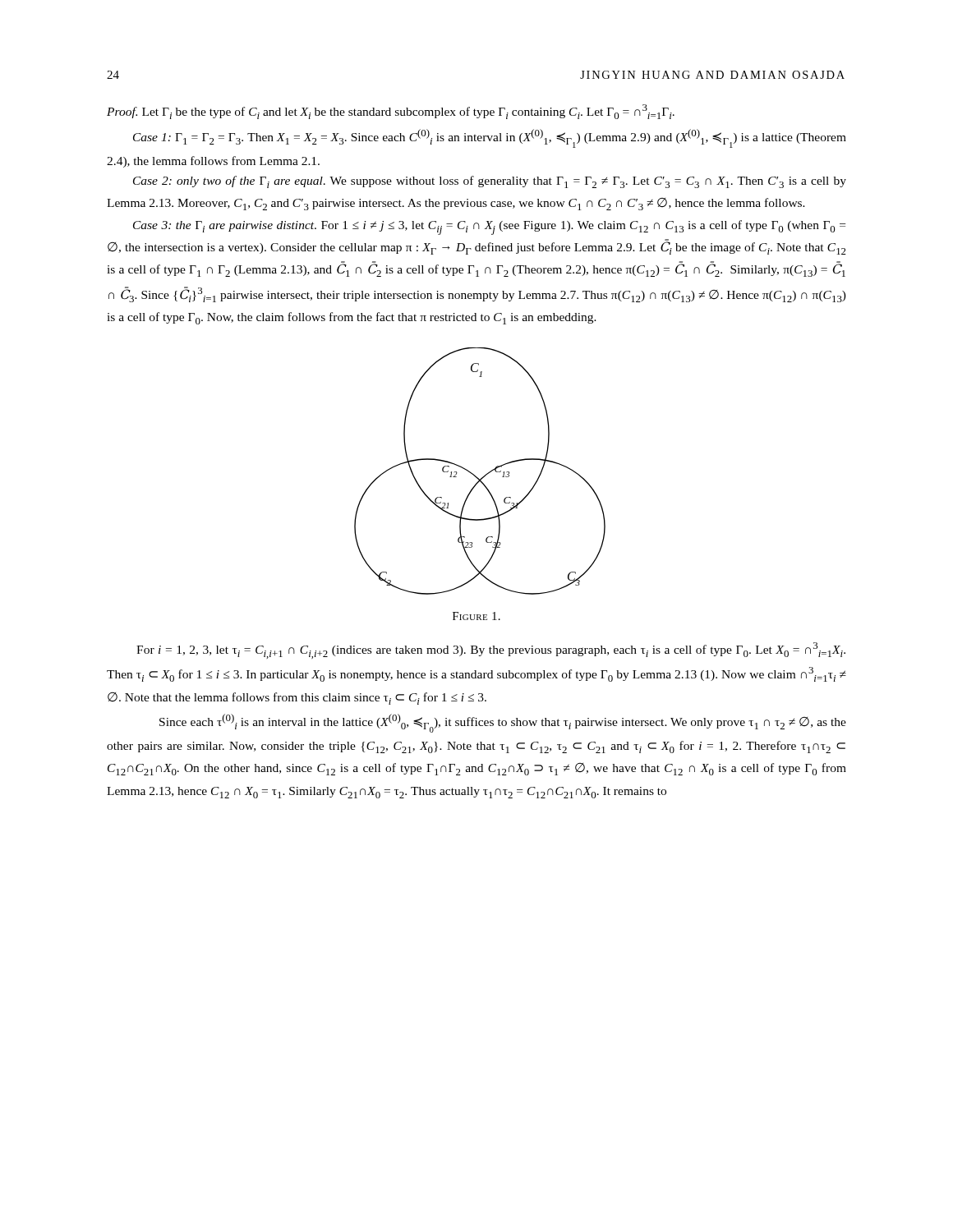Point to the block beginning "Case 1: Γ1 = Γ2 = Γ3."
Image resolution: width=953 pixels, height=1232 pixels.
coord(476,148)
